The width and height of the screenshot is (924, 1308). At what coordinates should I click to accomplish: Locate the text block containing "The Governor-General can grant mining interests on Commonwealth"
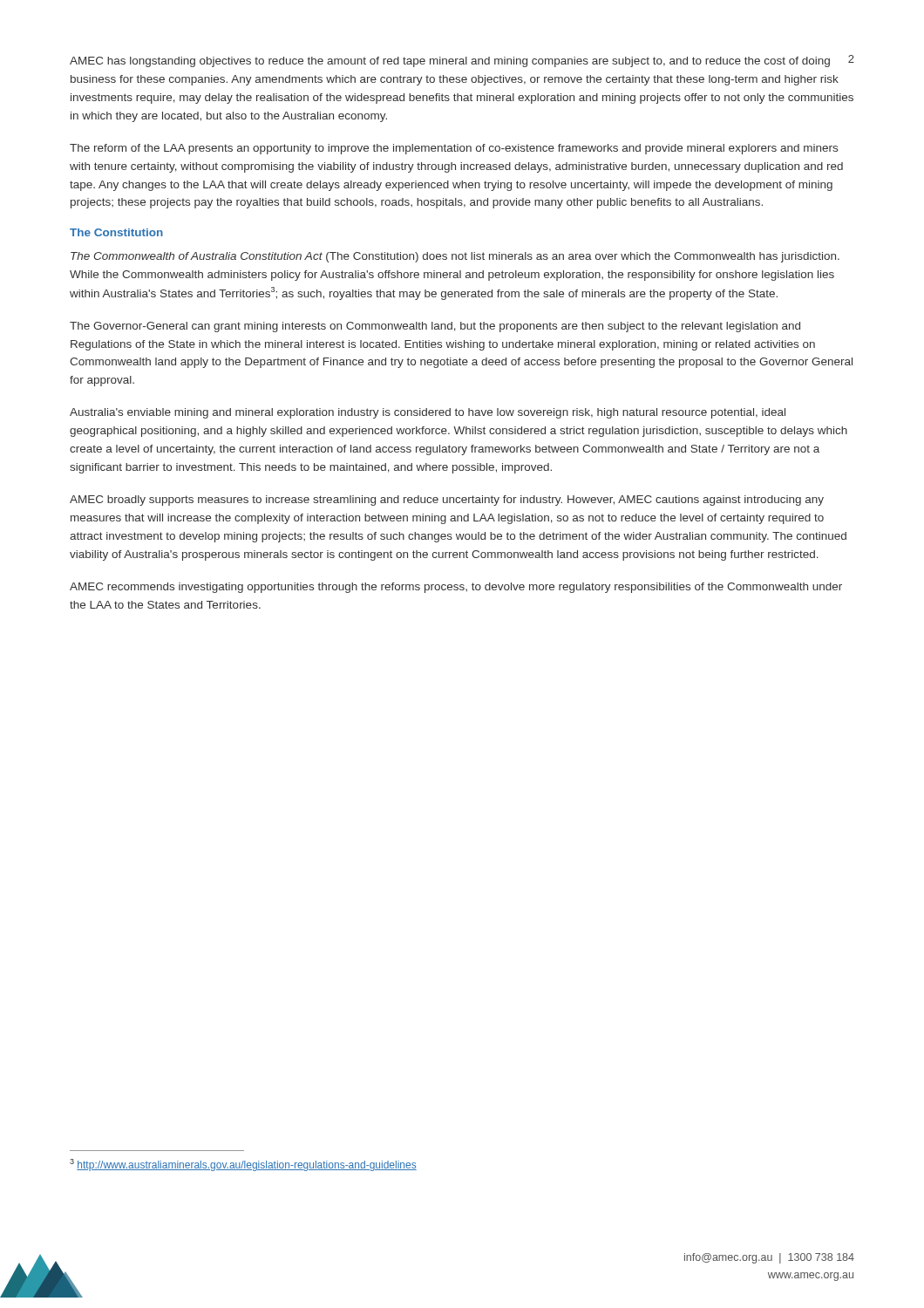click(462, 353)
